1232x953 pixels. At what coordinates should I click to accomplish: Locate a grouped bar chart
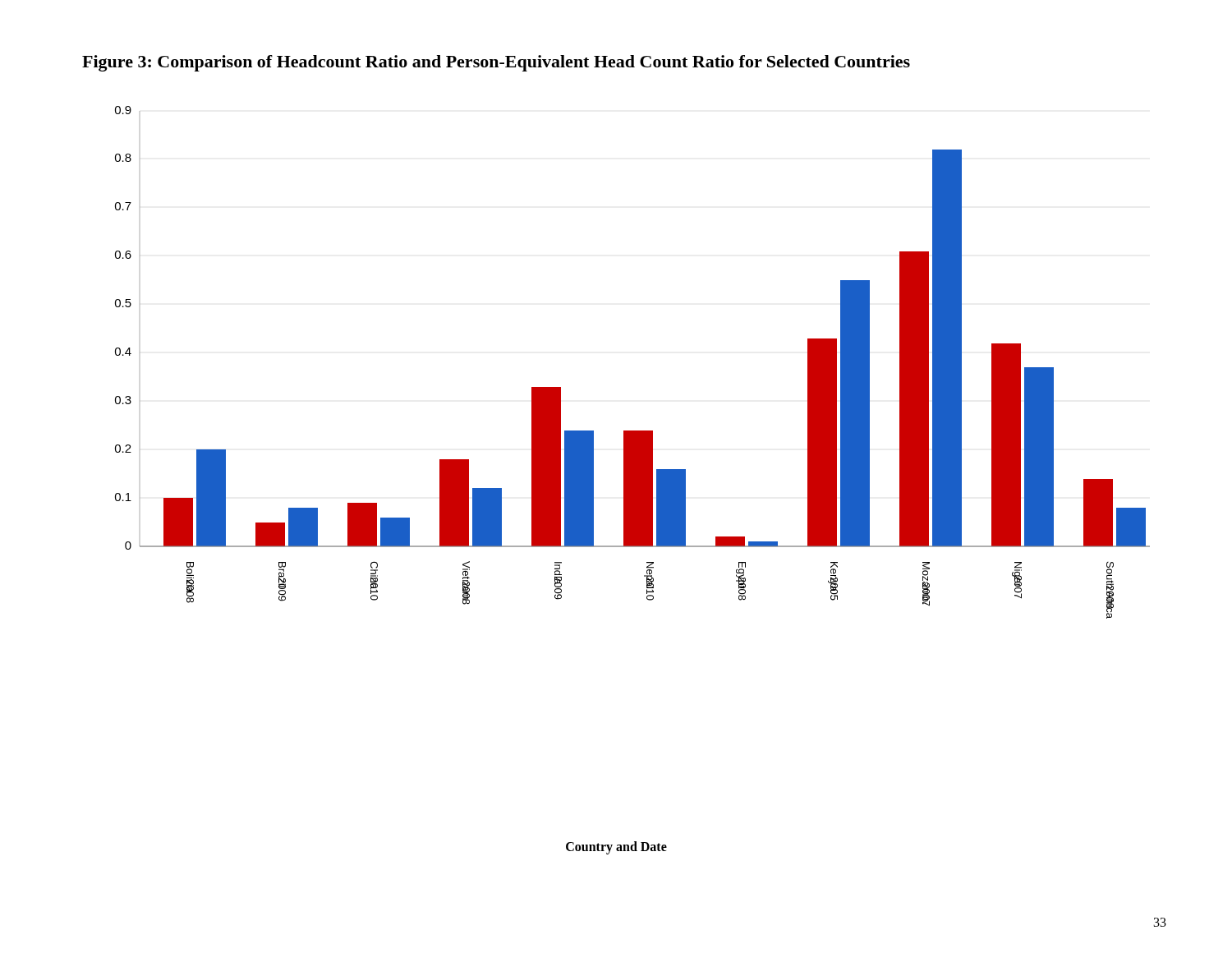click(624, 382)
